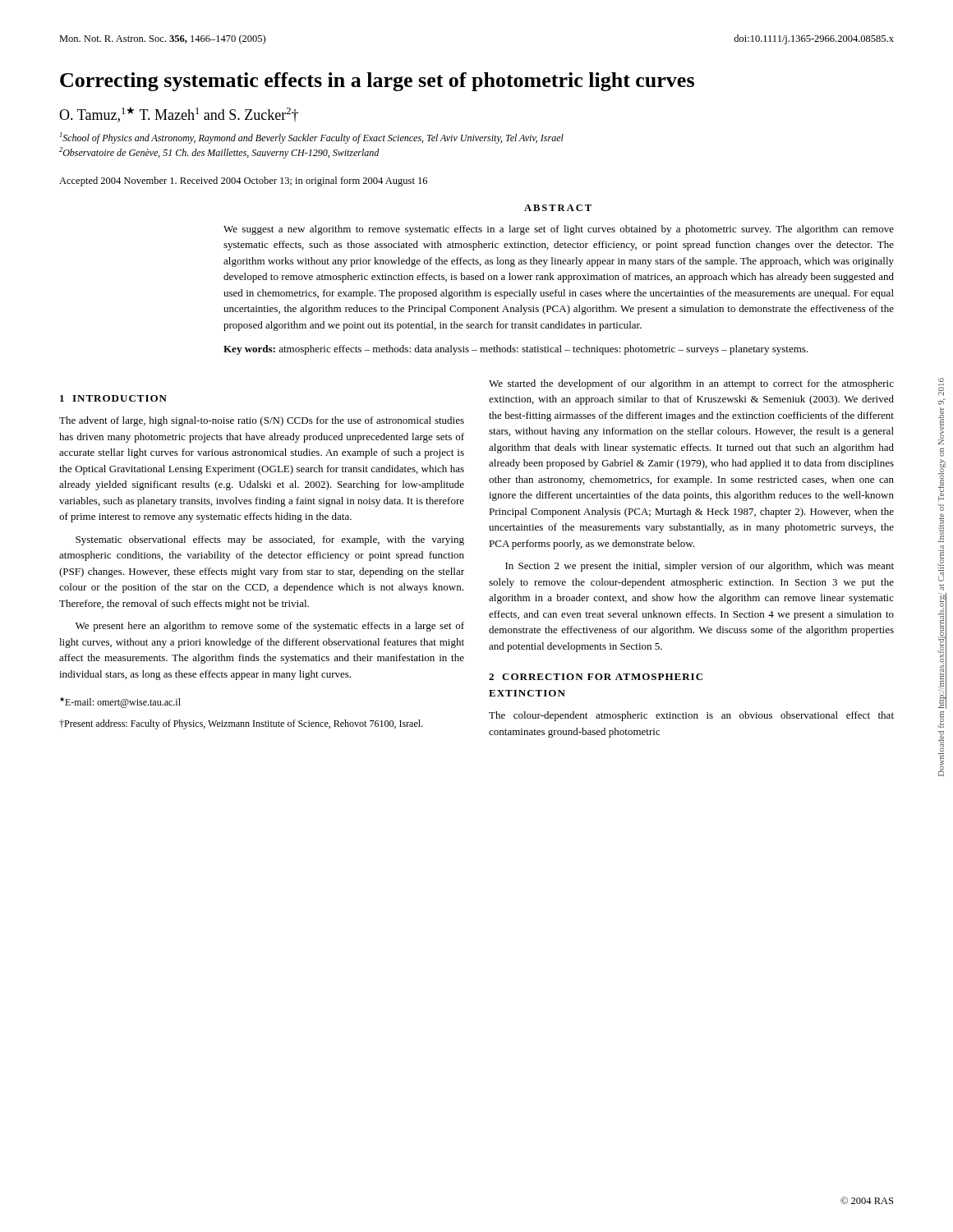Select the text block containing "We started the development of our algorithm"
The image size is (953, 1232).
tap(691, 514)
